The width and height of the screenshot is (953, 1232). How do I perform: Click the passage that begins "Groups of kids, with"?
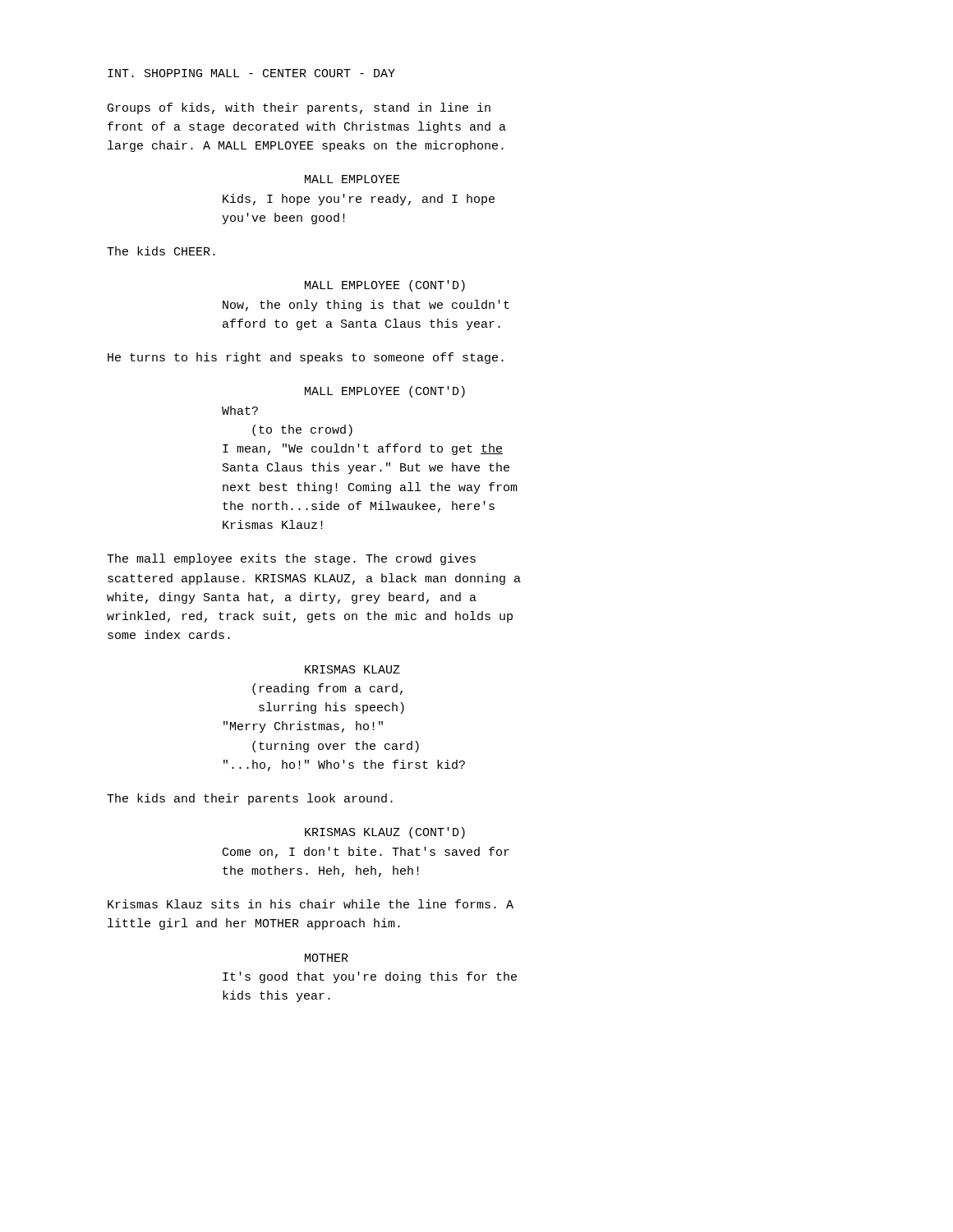pos(306,128)
